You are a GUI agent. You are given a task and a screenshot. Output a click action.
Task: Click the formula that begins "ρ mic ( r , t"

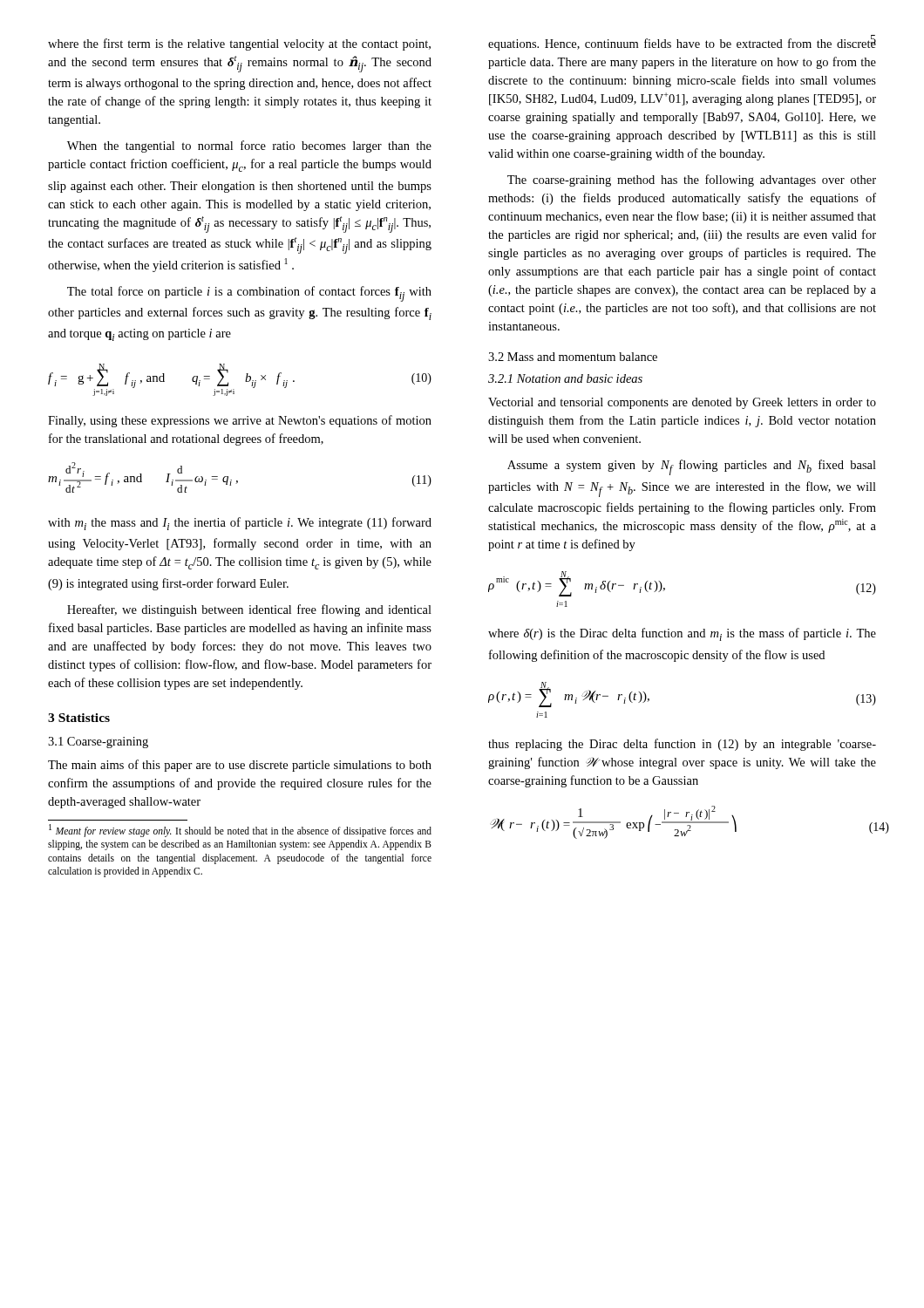[x=564, y=584]
